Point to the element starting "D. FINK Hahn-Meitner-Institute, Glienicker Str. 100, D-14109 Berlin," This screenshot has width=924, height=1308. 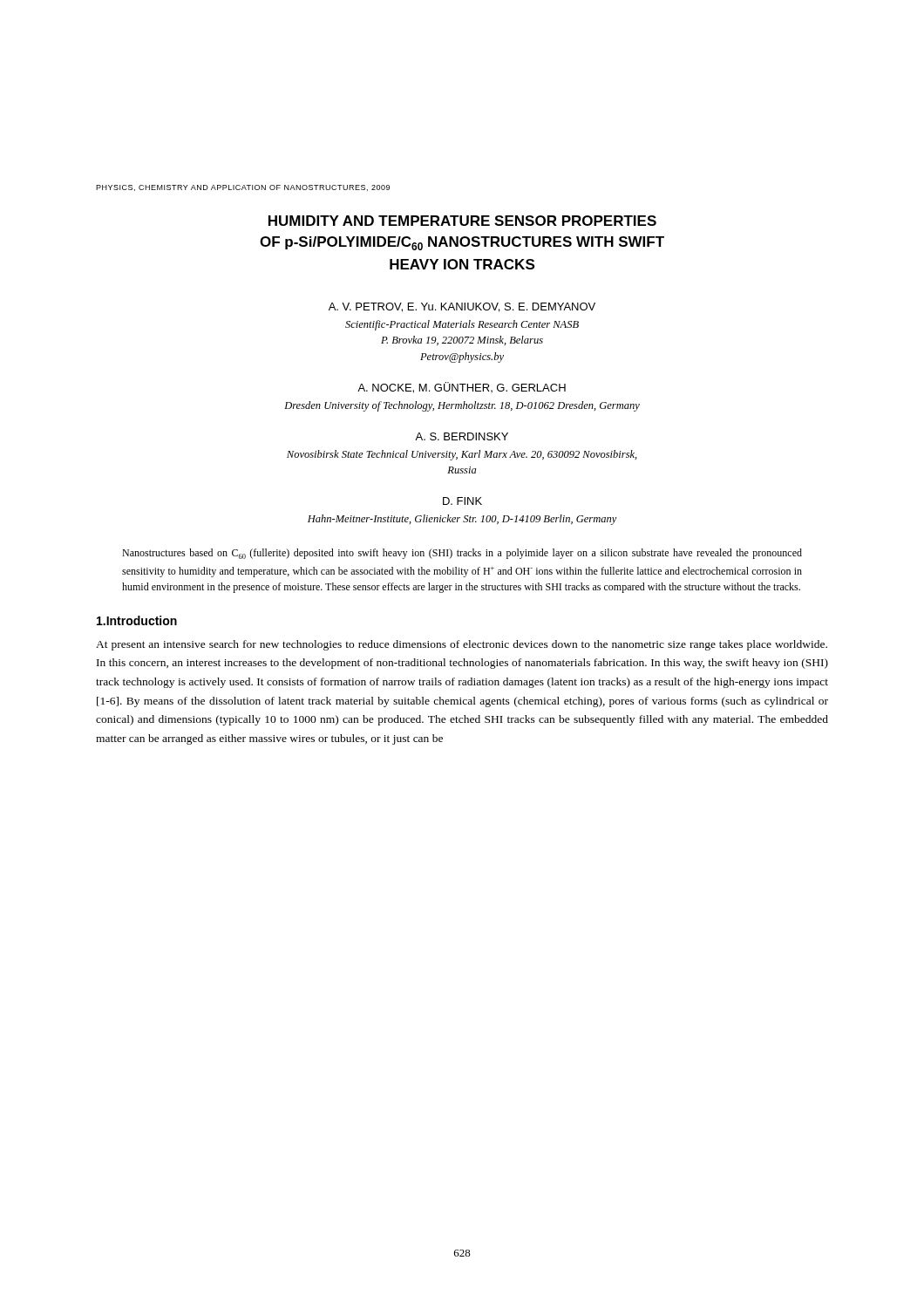coord(462,511)
